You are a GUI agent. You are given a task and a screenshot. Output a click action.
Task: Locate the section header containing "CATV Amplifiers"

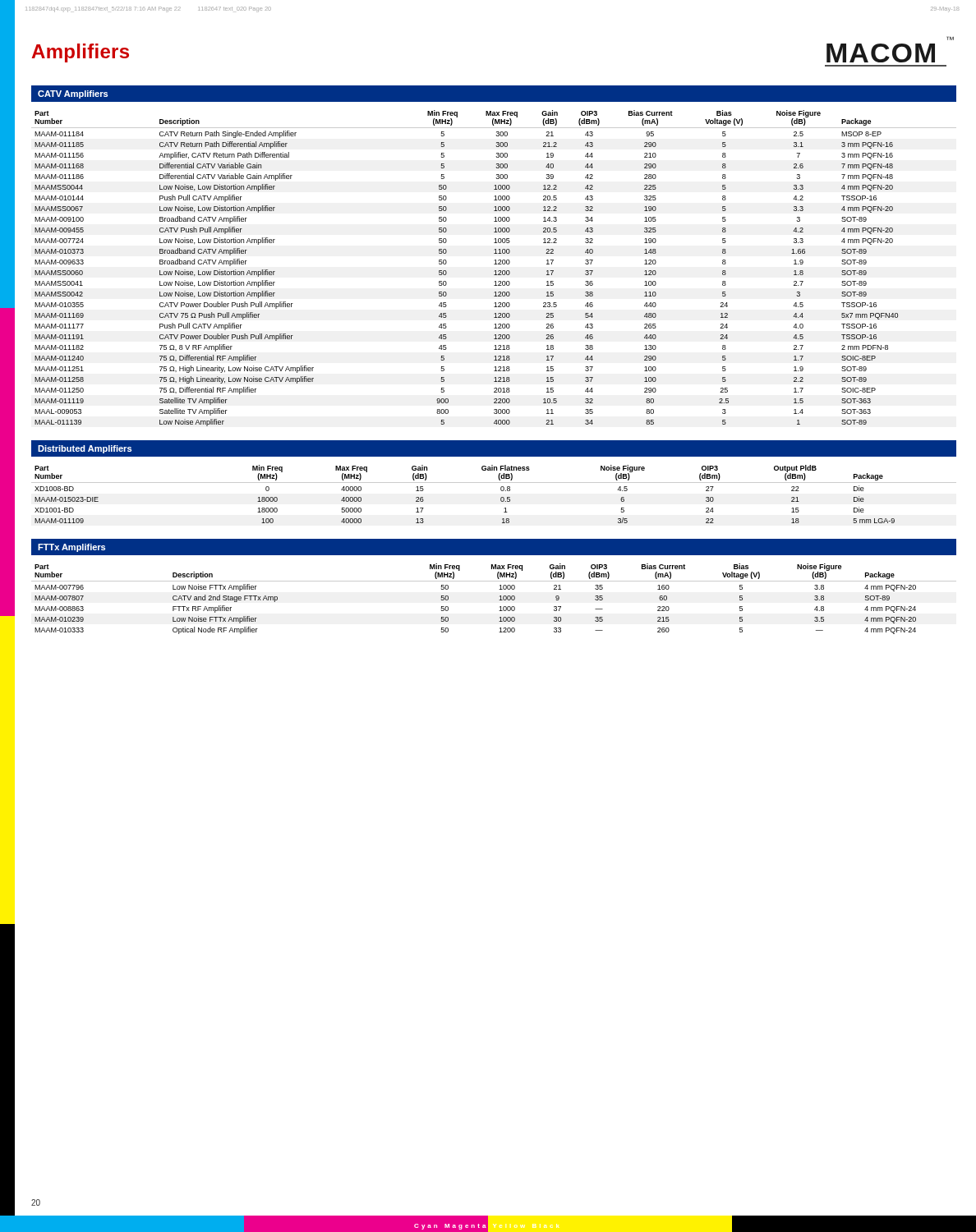click(73, 94)
